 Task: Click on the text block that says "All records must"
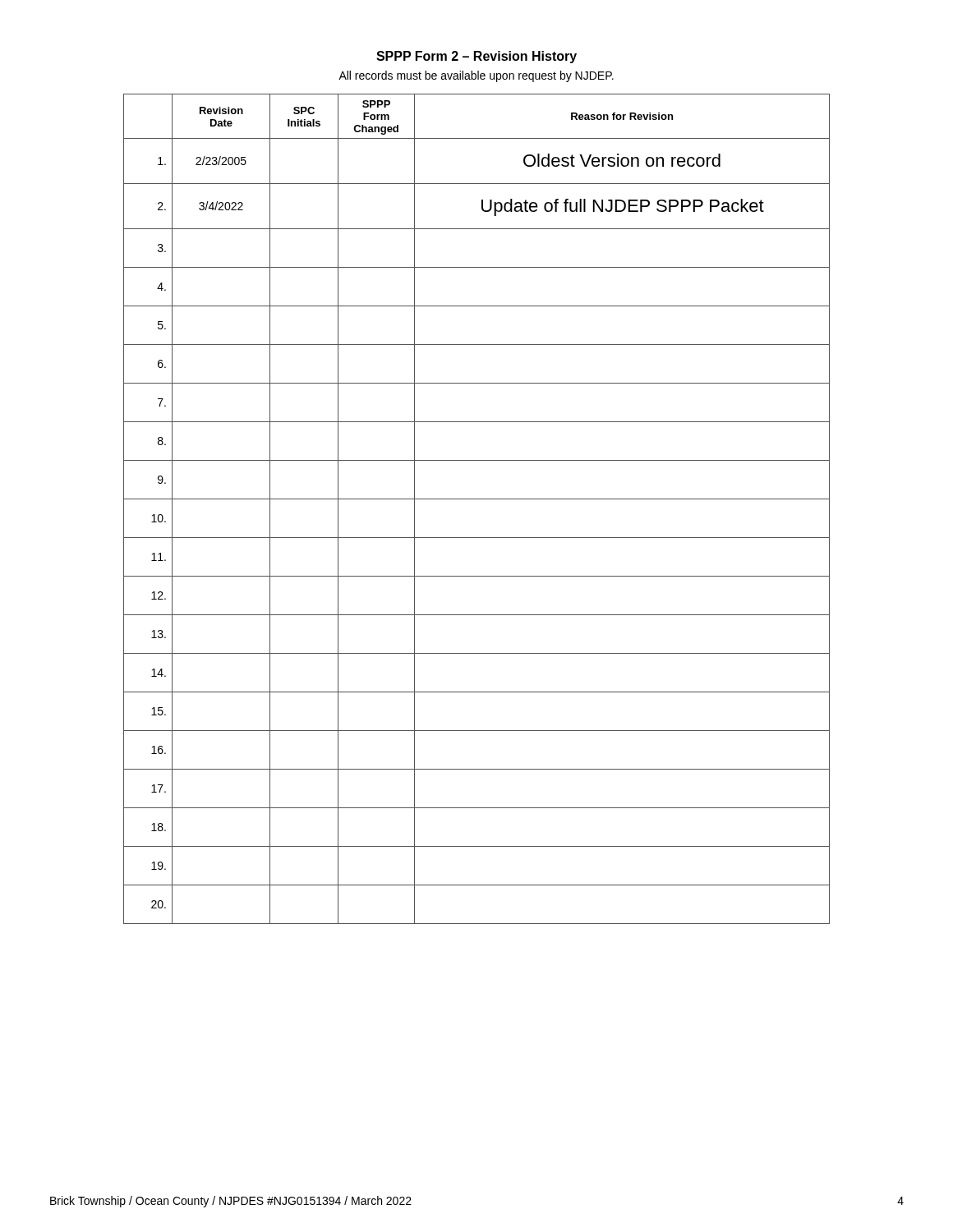click(476, 76)
